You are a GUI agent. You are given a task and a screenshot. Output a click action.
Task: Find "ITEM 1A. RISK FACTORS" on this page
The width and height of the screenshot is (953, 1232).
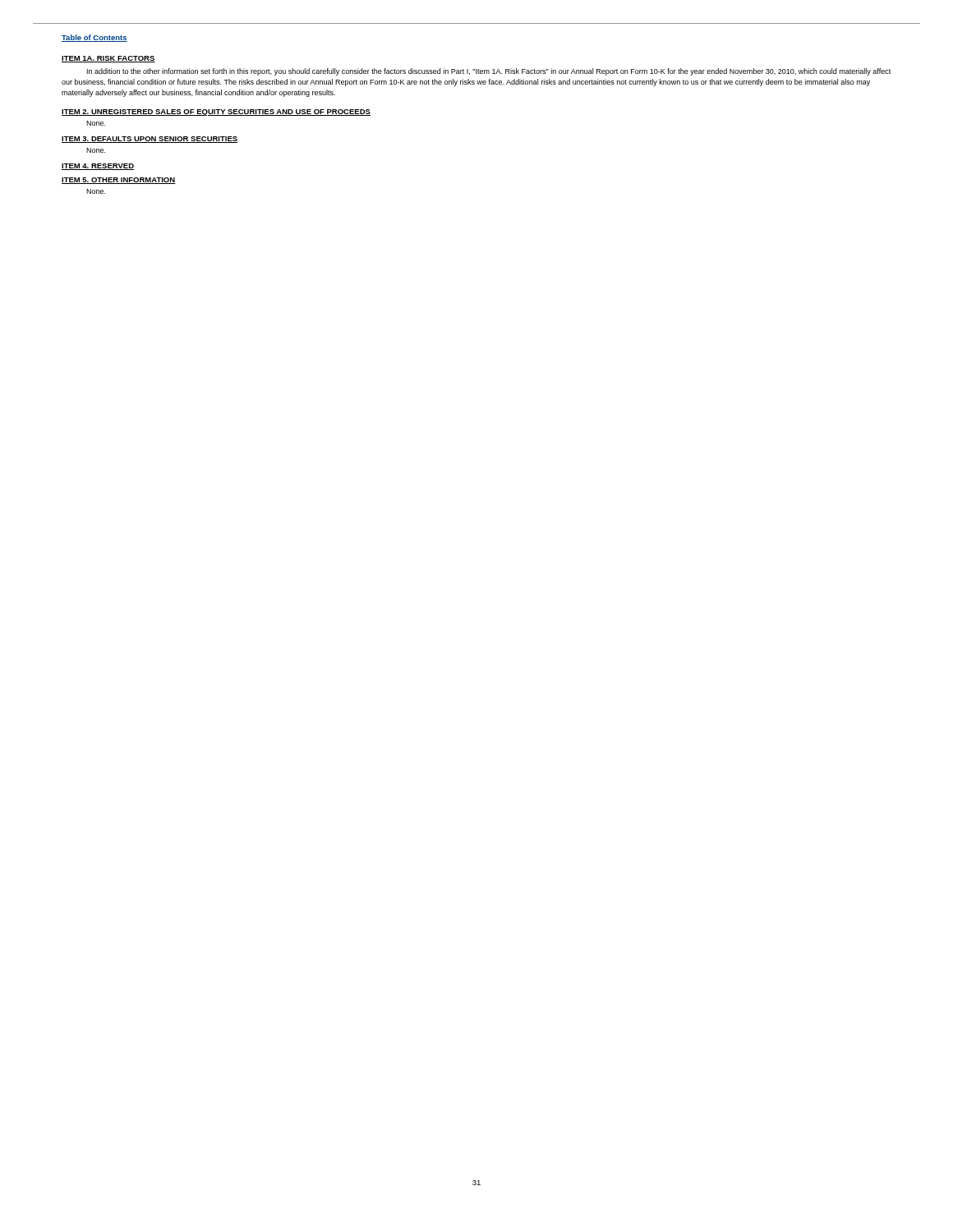pos(108,58)
